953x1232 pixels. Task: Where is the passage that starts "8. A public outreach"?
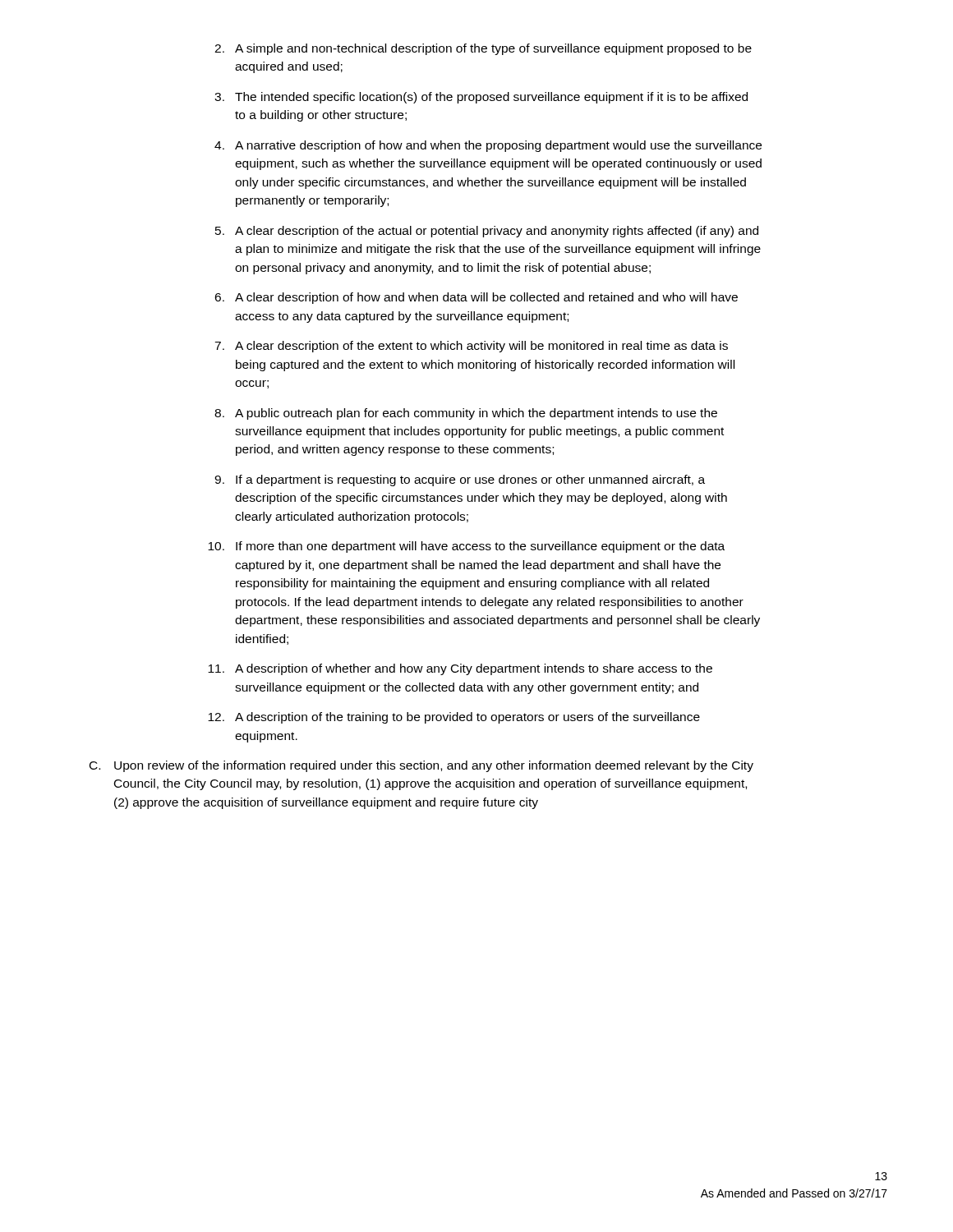click(475, 431)
